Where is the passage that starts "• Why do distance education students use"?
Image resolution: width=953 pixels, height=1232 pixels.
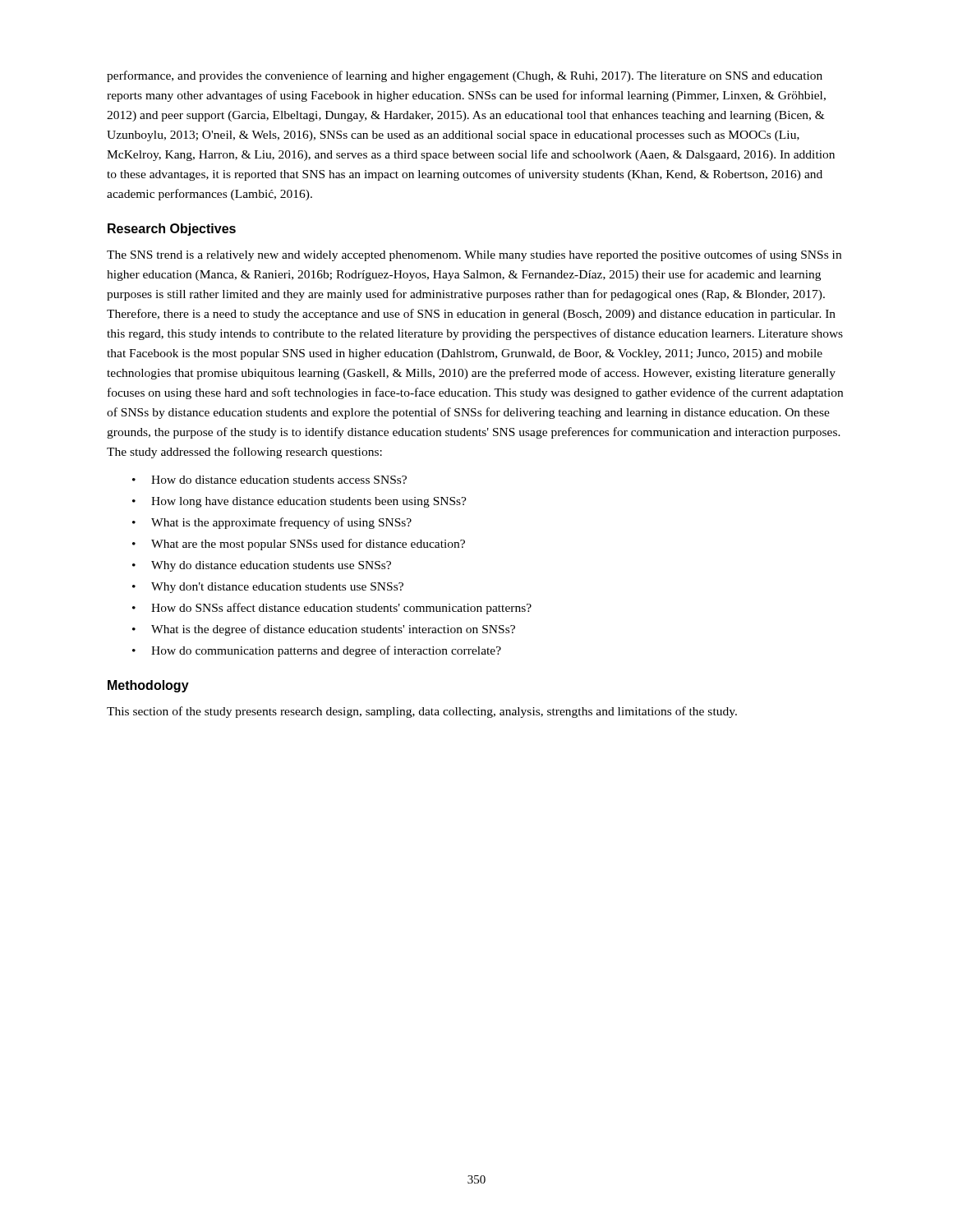(x=262, y=565)
